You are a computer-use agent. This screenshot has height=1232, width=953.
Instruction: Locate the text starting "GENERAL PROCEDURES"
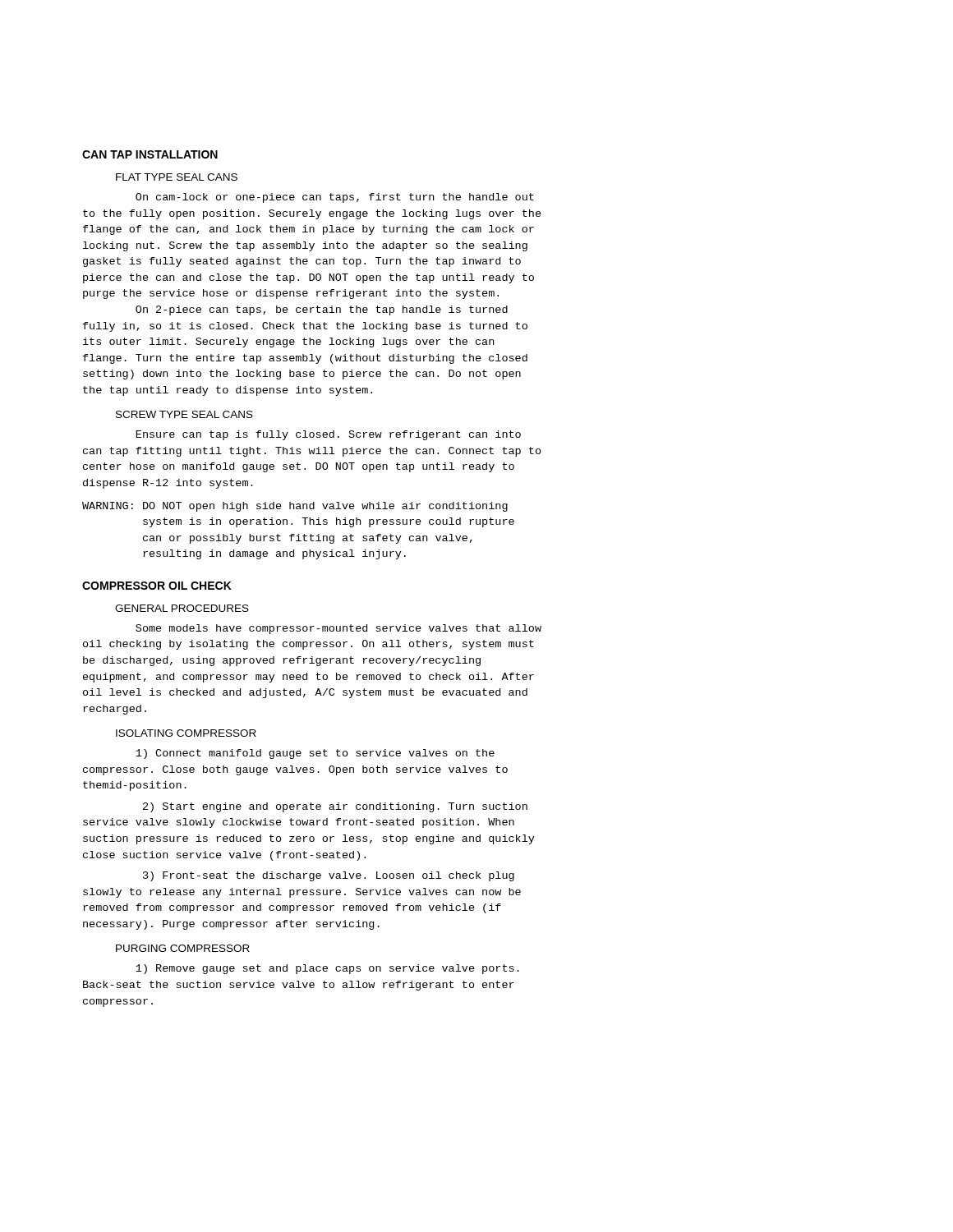click(182, 608)
